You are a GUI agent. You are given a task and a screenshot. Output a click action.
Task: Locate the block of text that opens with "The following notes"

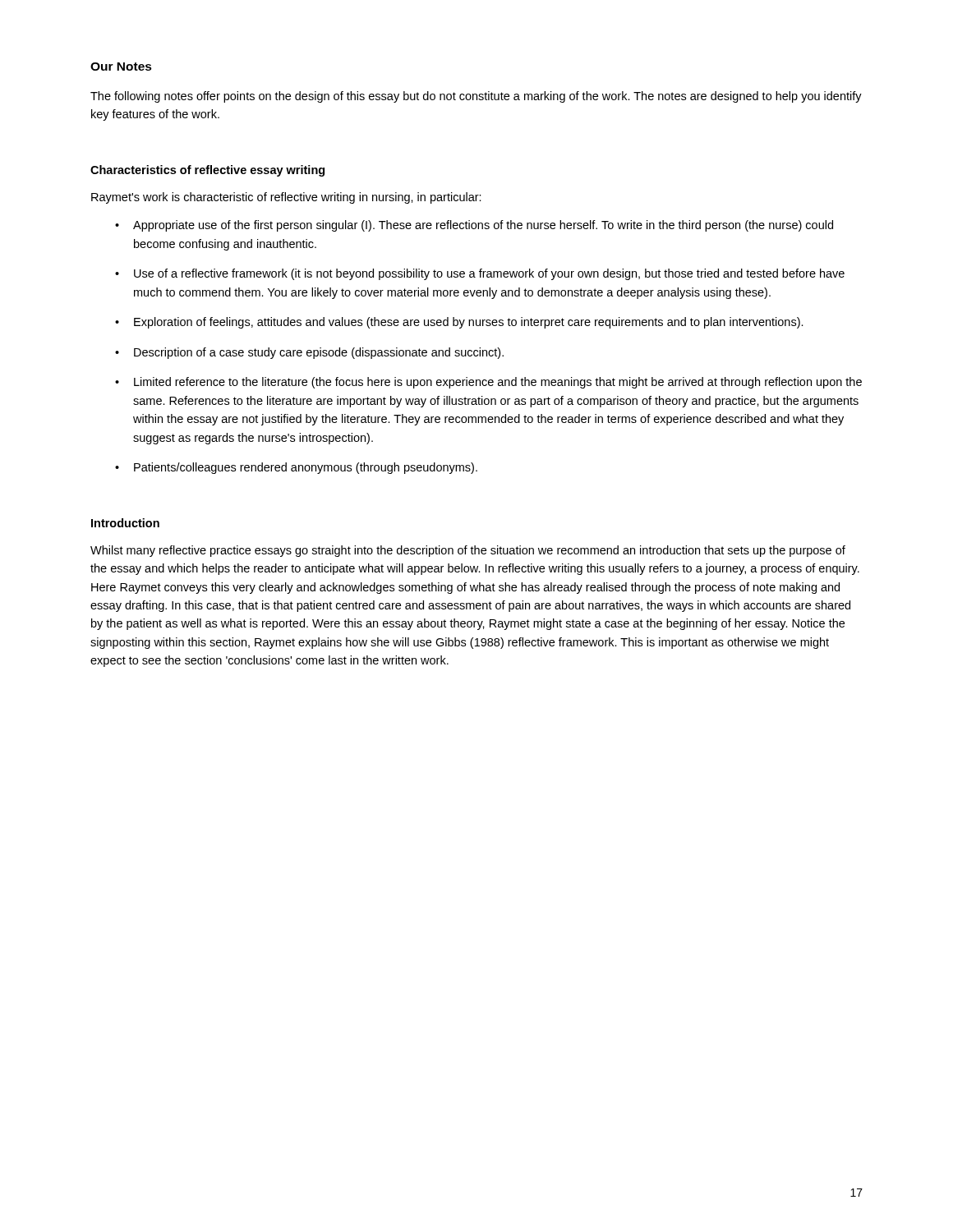pos(476,106)
